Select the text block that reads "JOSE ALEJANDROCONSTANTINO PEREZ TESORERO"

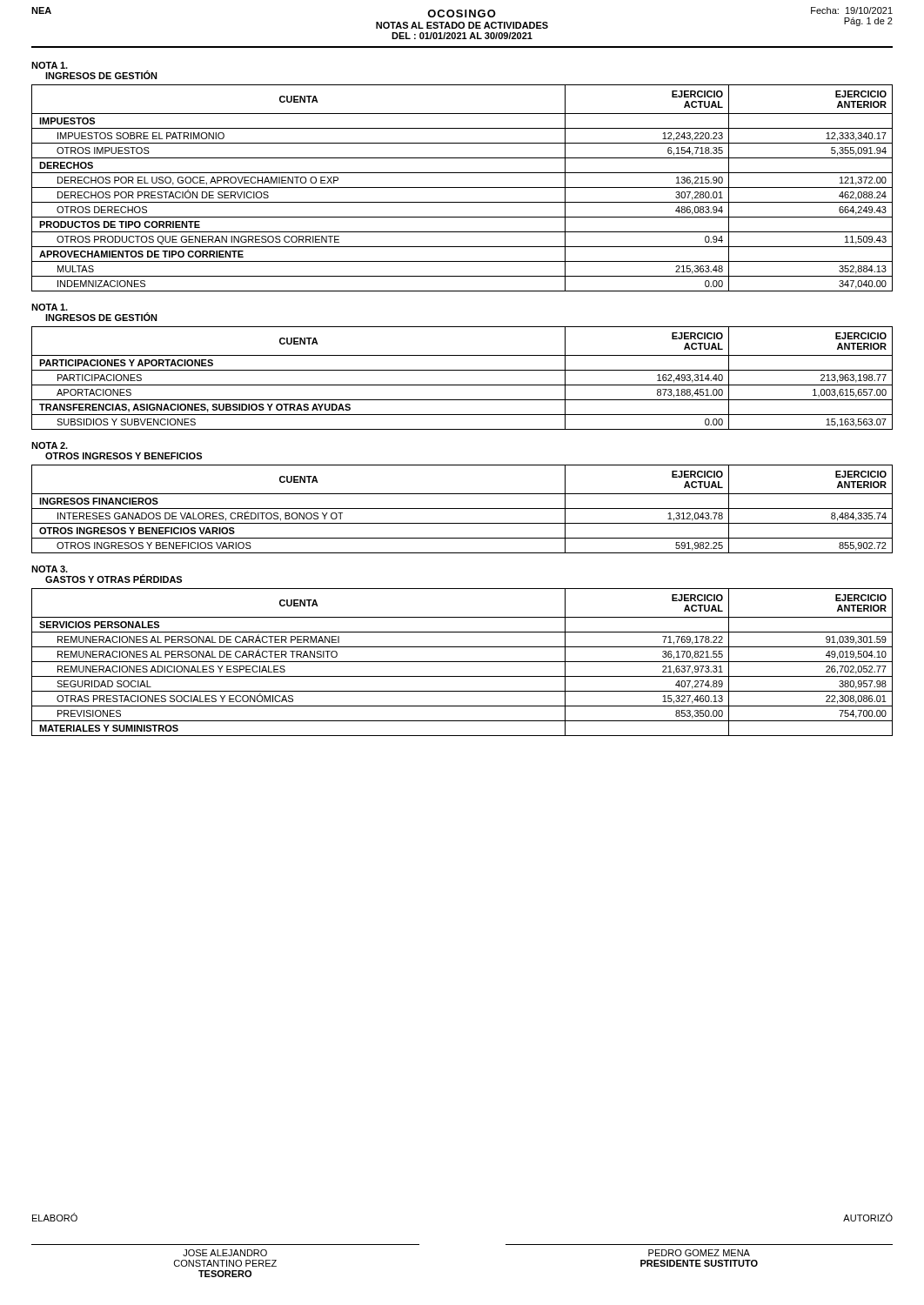point(224,1253)
